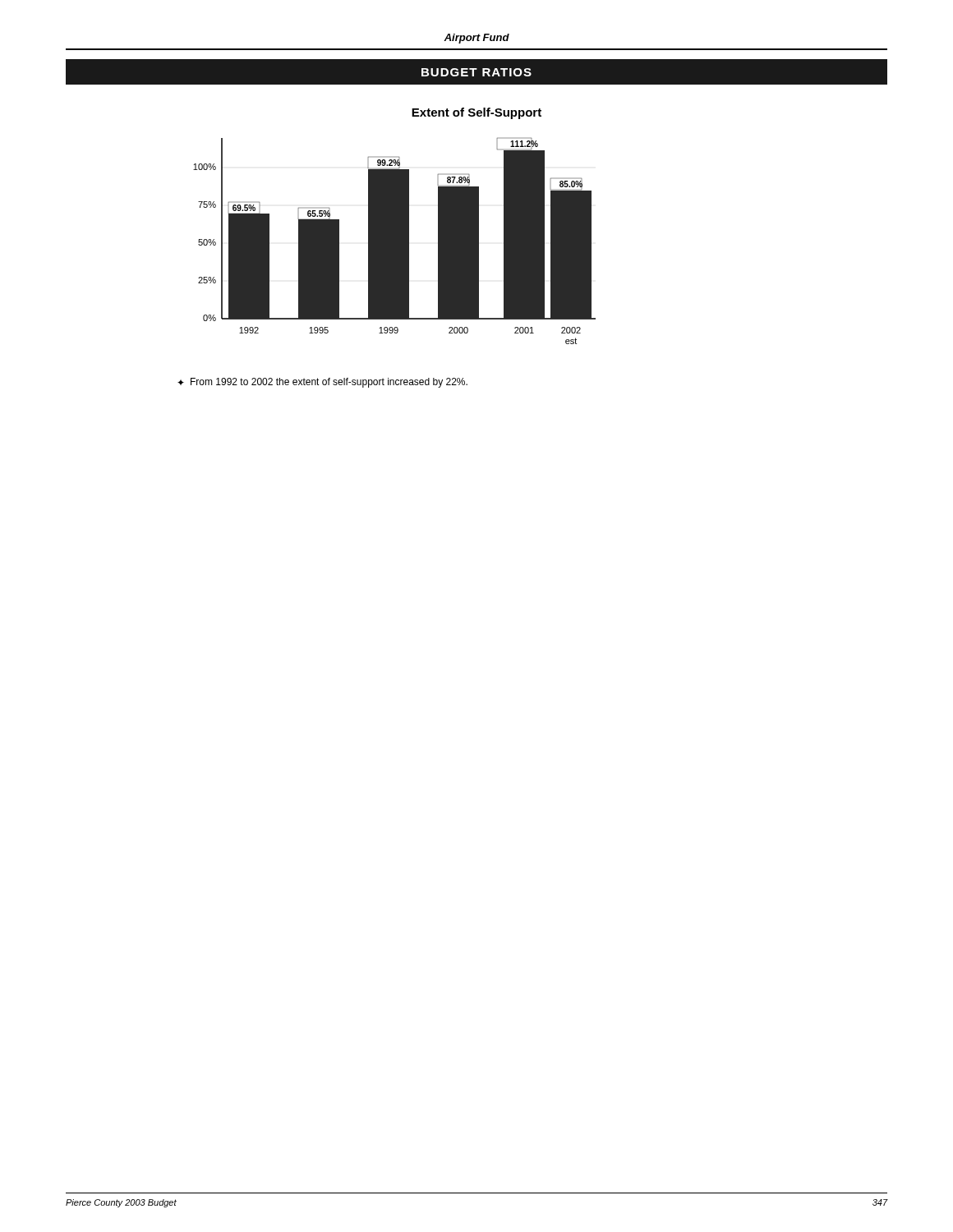Click on the list item containing "✦ From 1992 to 2002 the extent of"
953x1232 pixels.
tap(322, 382)
